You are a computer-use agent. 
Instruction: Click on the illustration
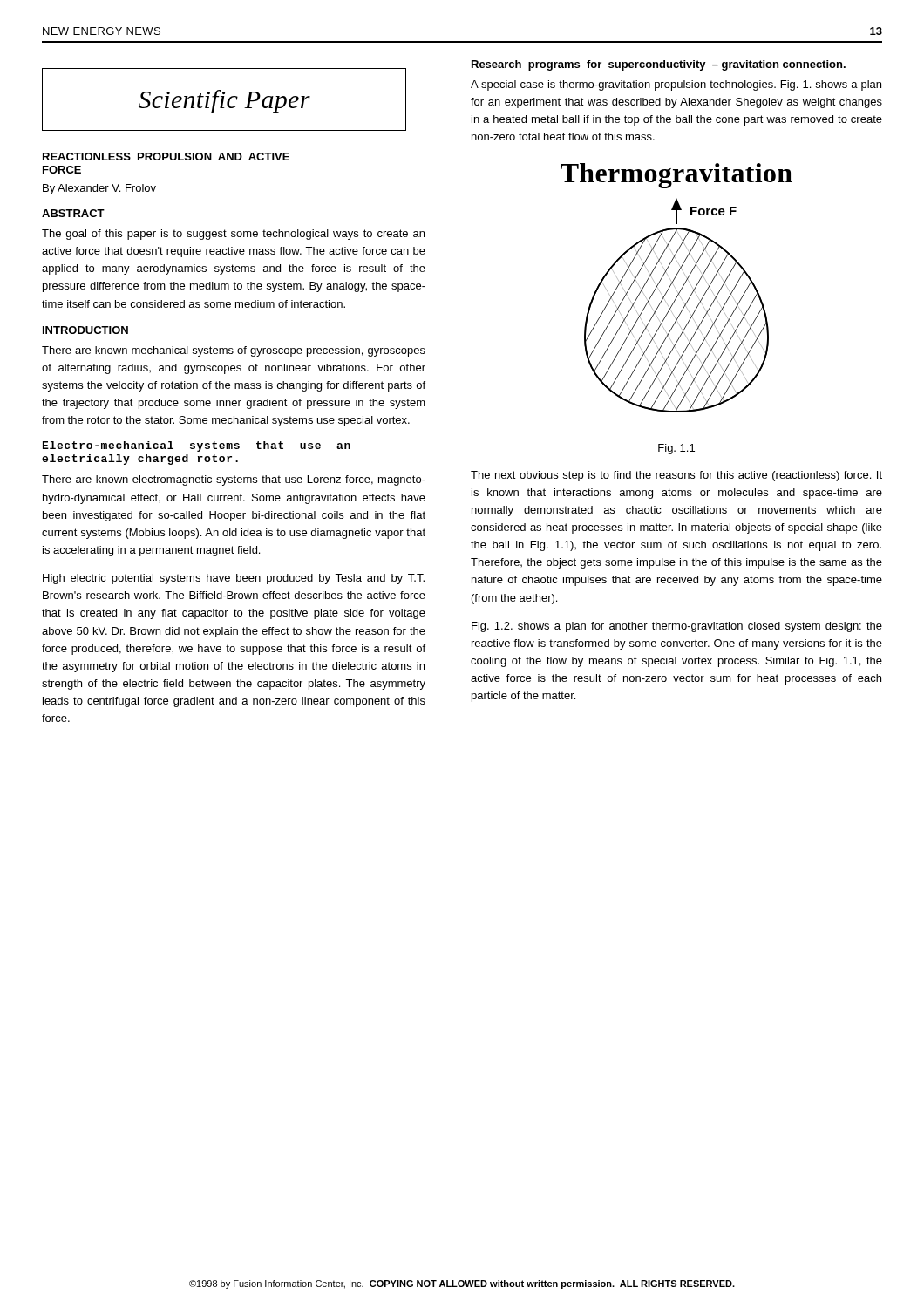(x=676, y=326)
